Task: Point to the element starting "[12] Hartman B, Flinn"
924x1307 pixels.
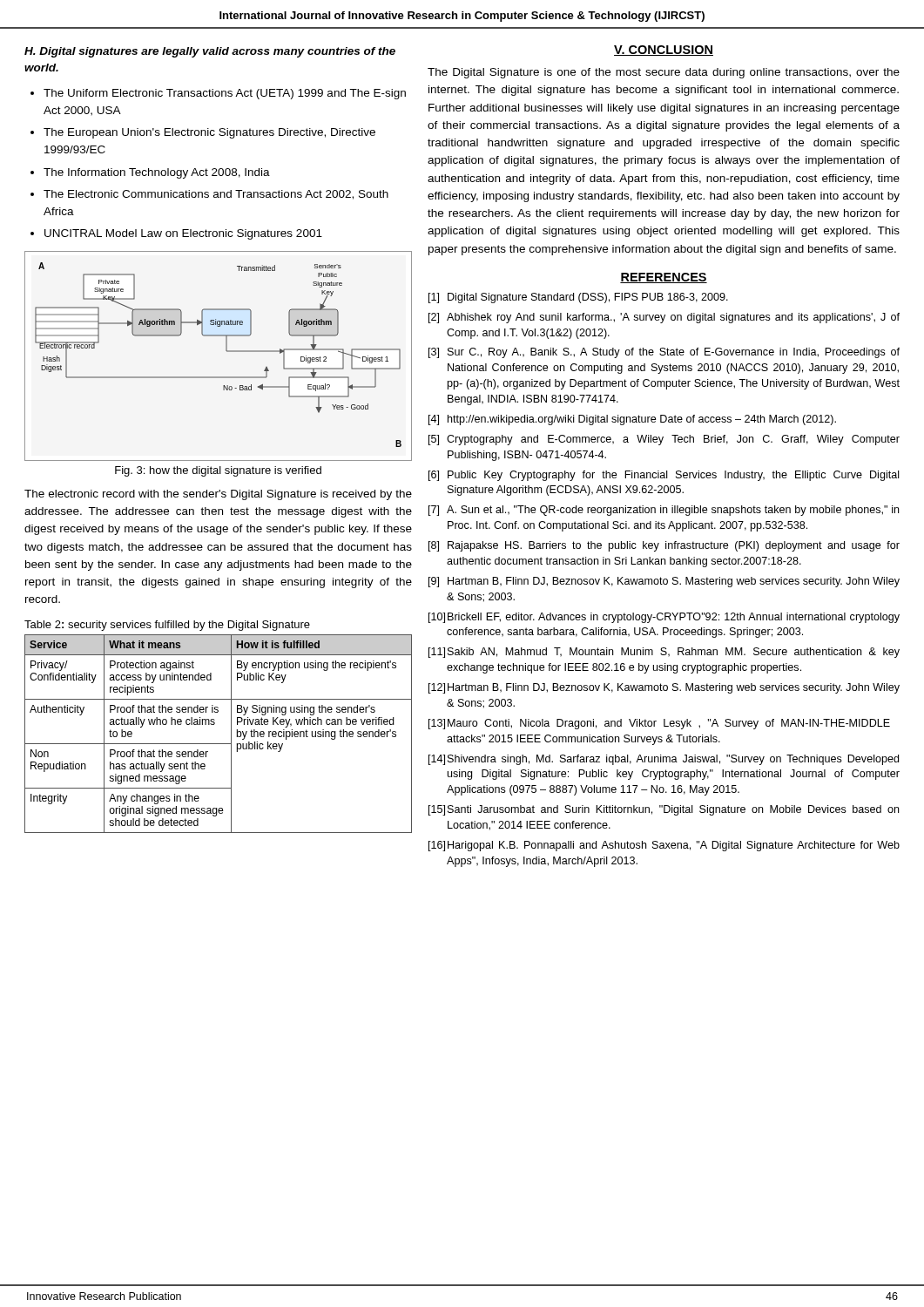Action: [x=664, y=696]
